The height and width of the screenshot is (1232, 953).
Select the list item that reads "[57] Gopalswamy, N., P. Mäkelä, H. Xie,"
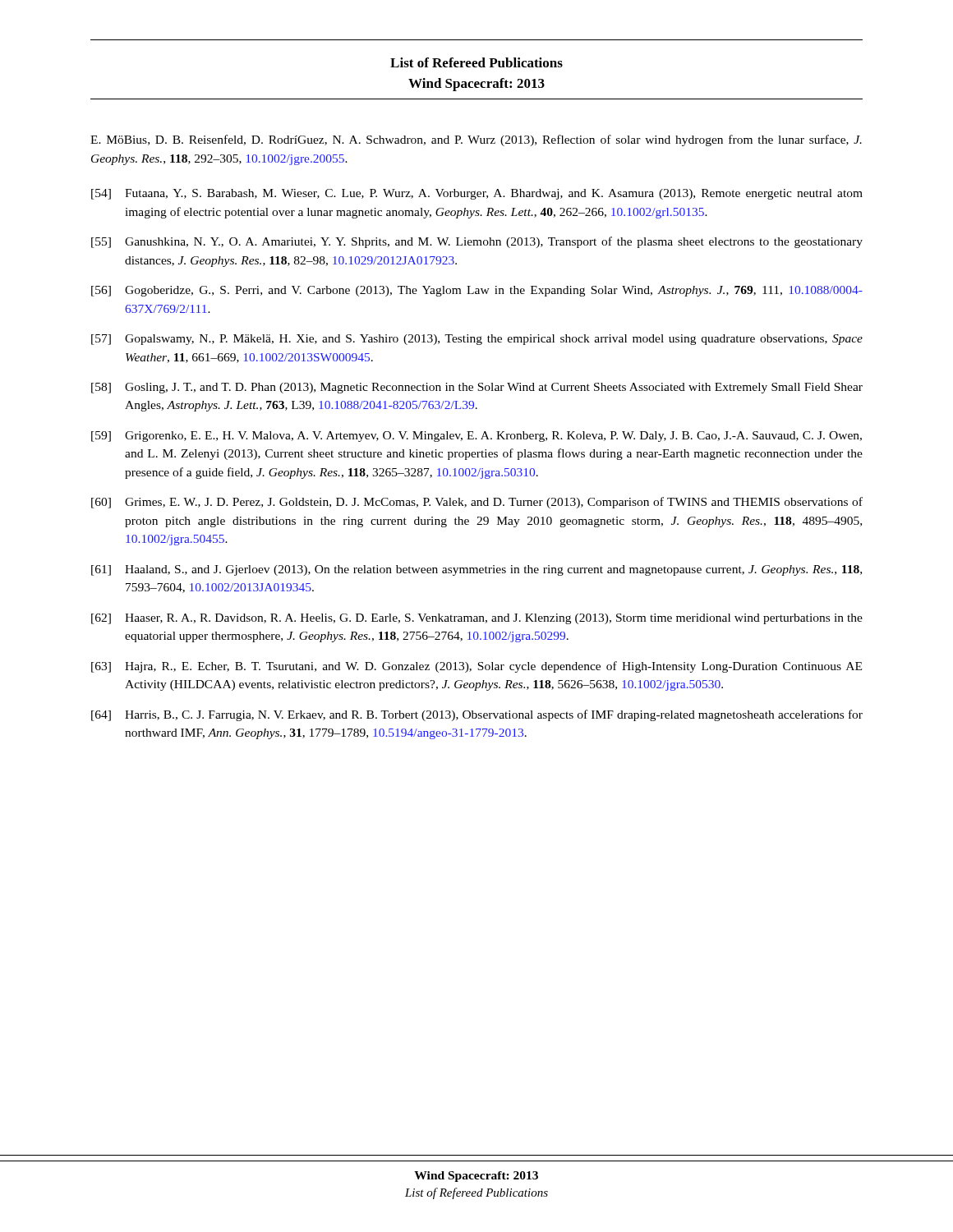[x=476, y=348]
